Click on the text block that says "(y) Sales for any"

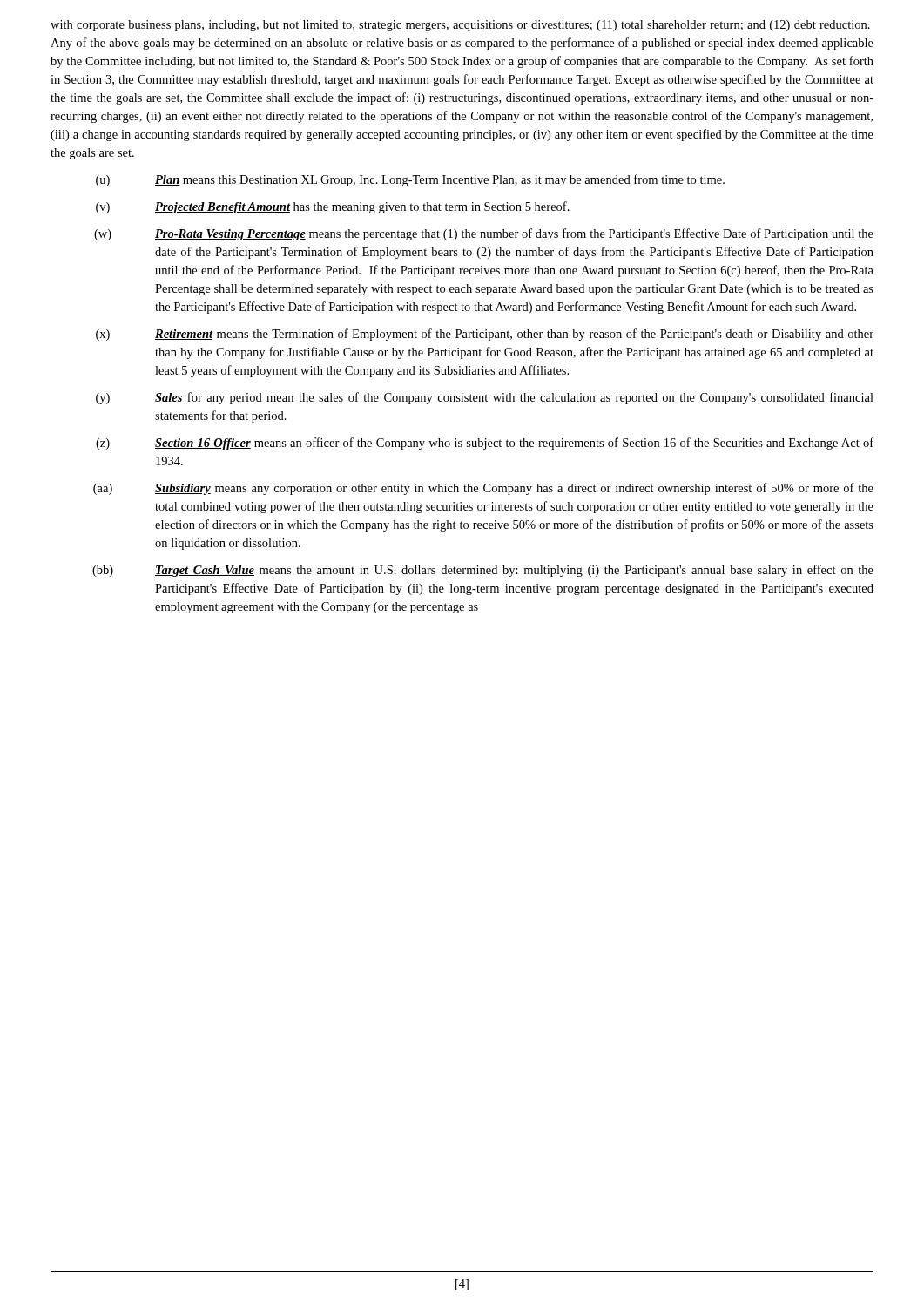pos(462,407)
